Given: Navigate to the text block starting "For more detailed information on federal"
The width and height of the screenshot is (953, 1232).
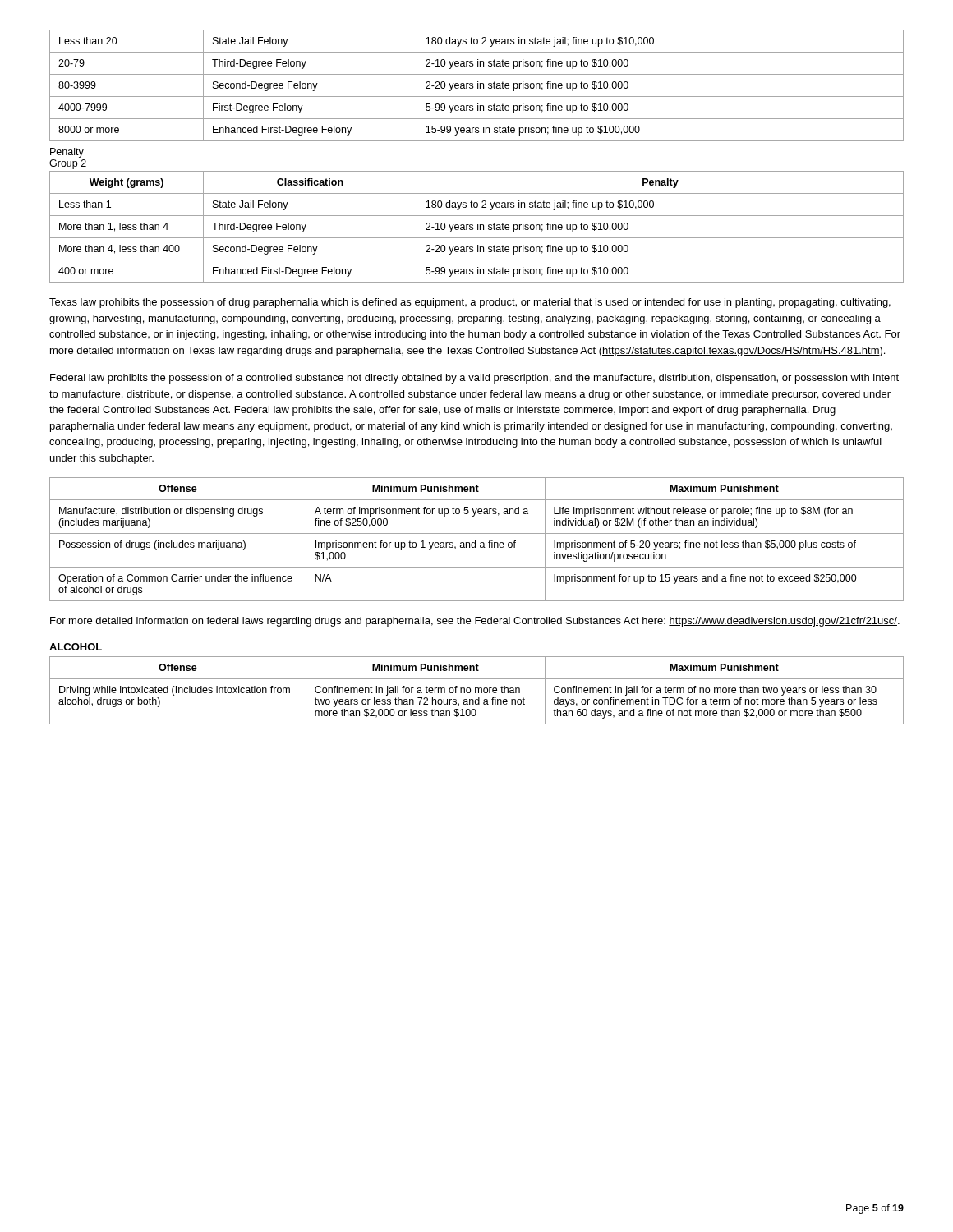Looking at the screenshot, I should point(475,621).
